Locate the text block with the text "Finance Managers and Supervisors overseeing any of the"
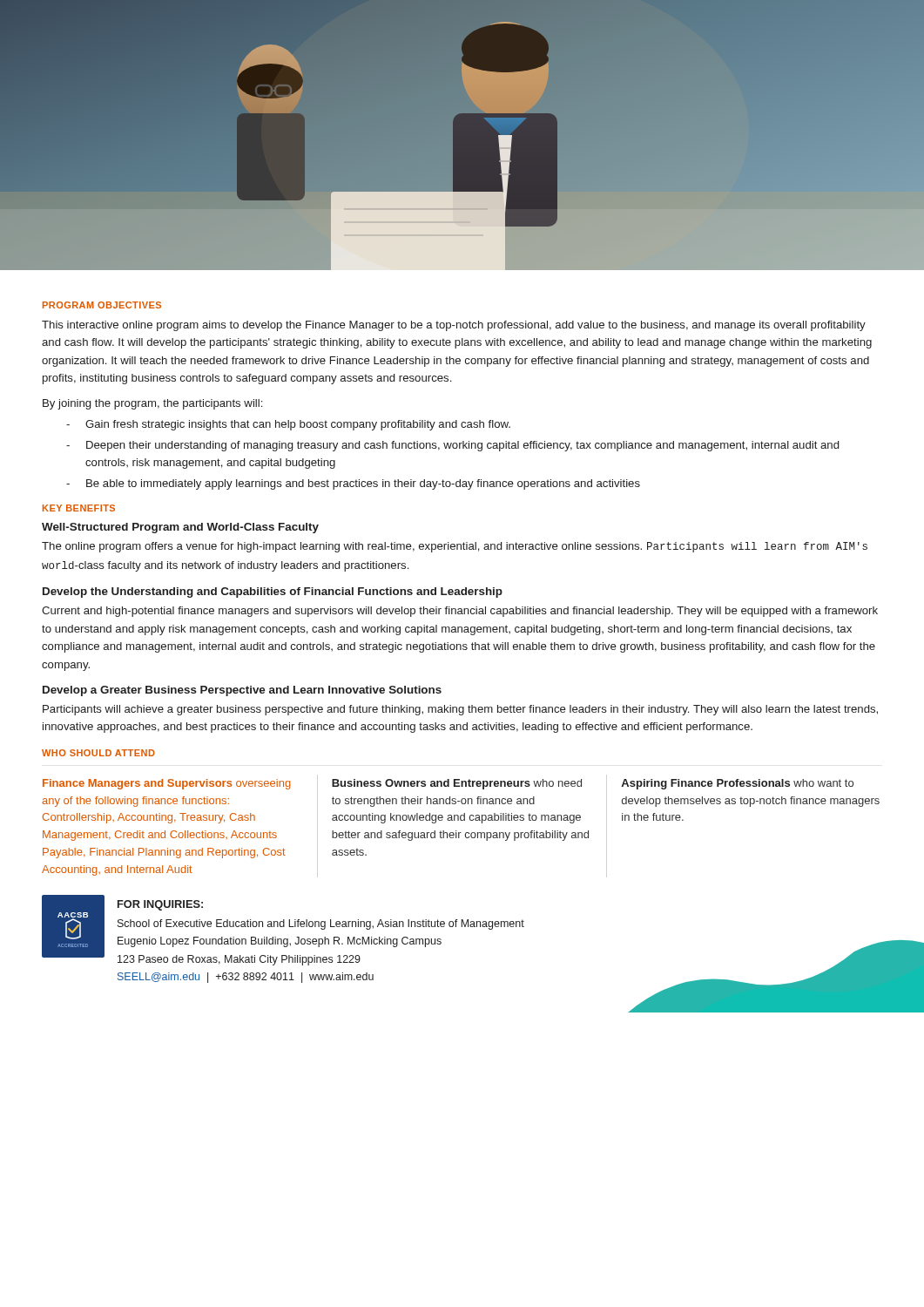 tap(166, 826)
